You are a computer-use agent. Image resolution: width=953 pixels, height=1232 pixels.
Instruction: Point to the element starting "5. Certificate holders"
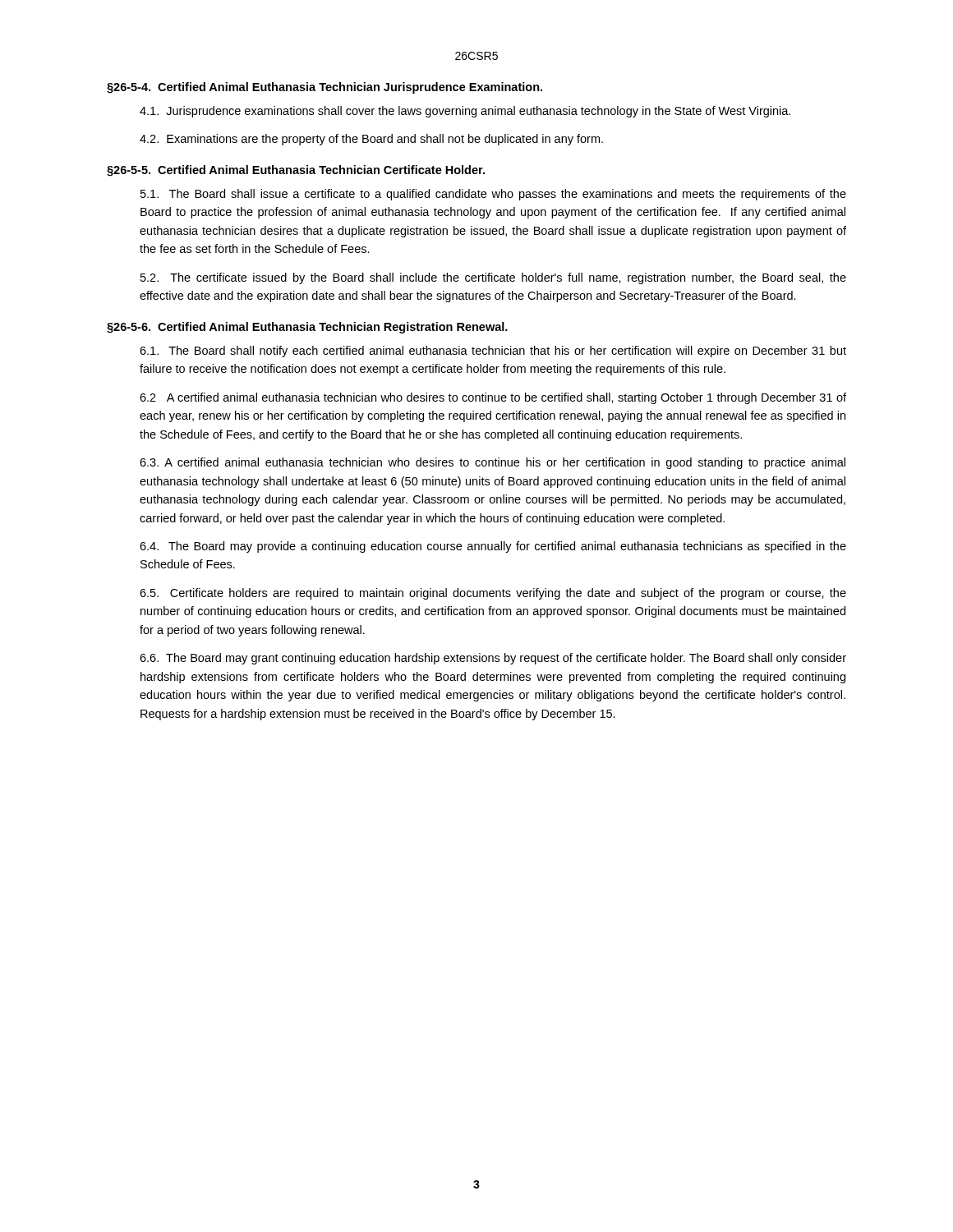[493, 611]
